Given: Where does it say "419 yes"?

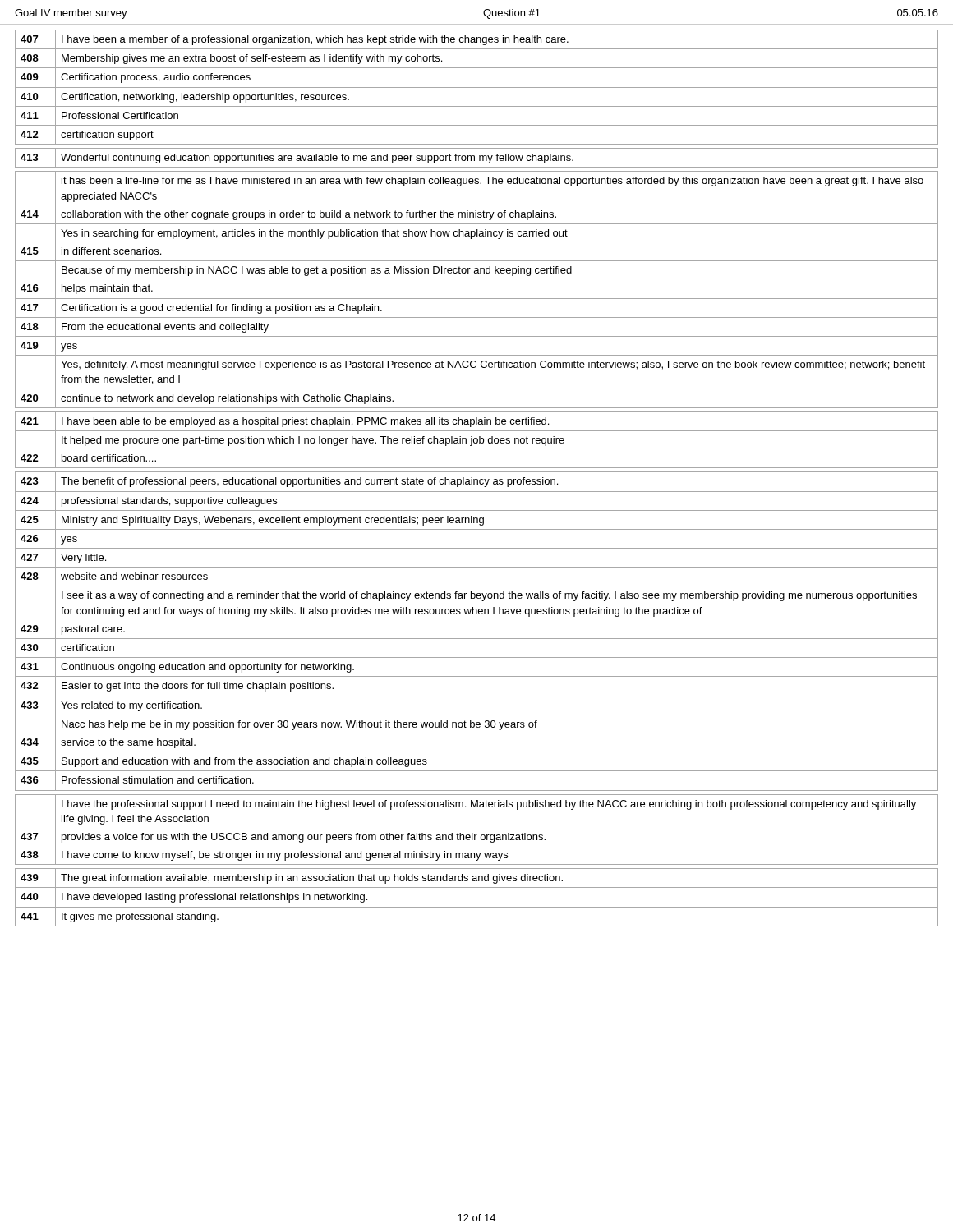Looking at the screenshot, I should tap(476, 346).
